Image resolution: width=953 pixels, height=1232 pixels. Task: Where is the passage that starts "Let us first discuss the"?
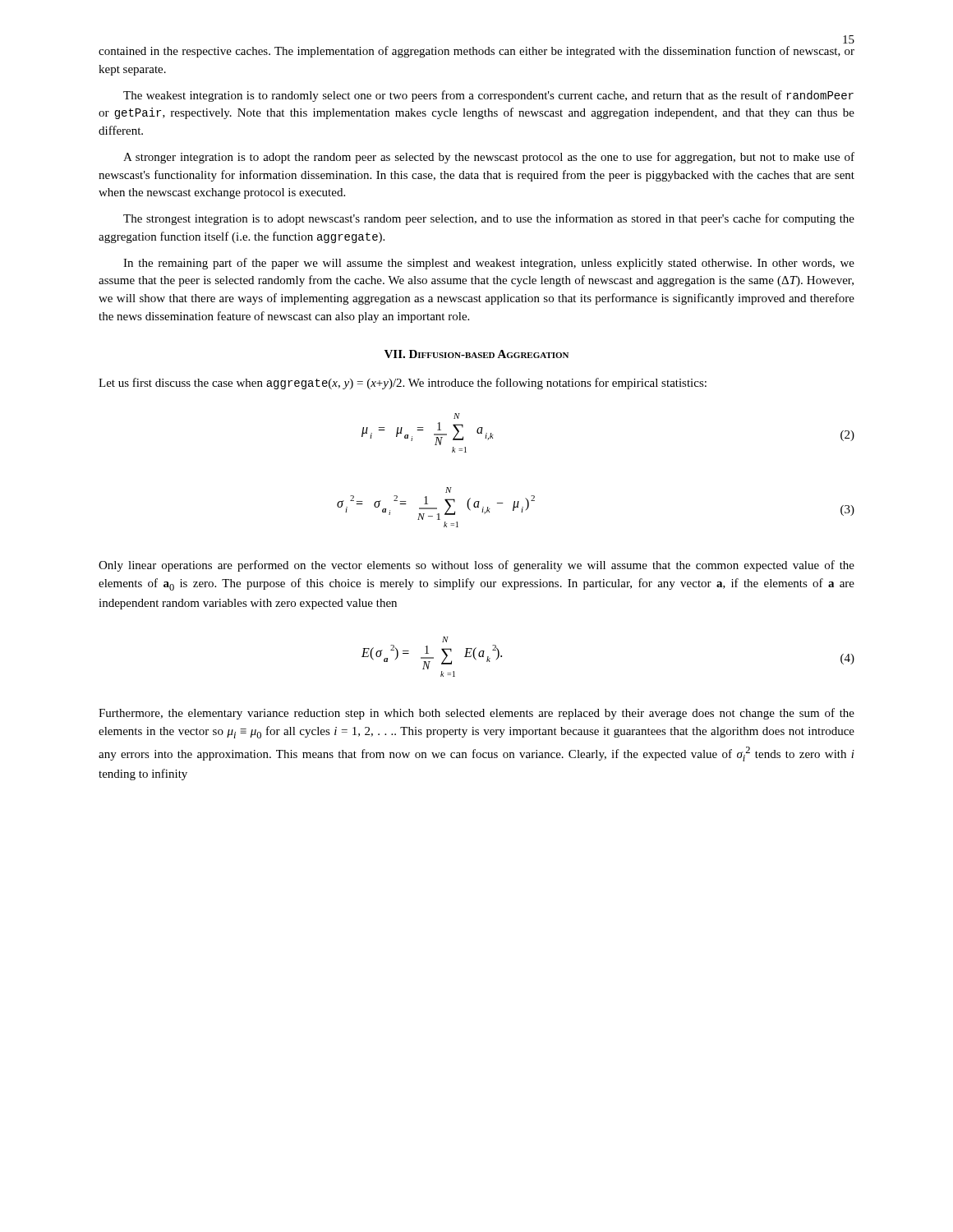(476, 384)
